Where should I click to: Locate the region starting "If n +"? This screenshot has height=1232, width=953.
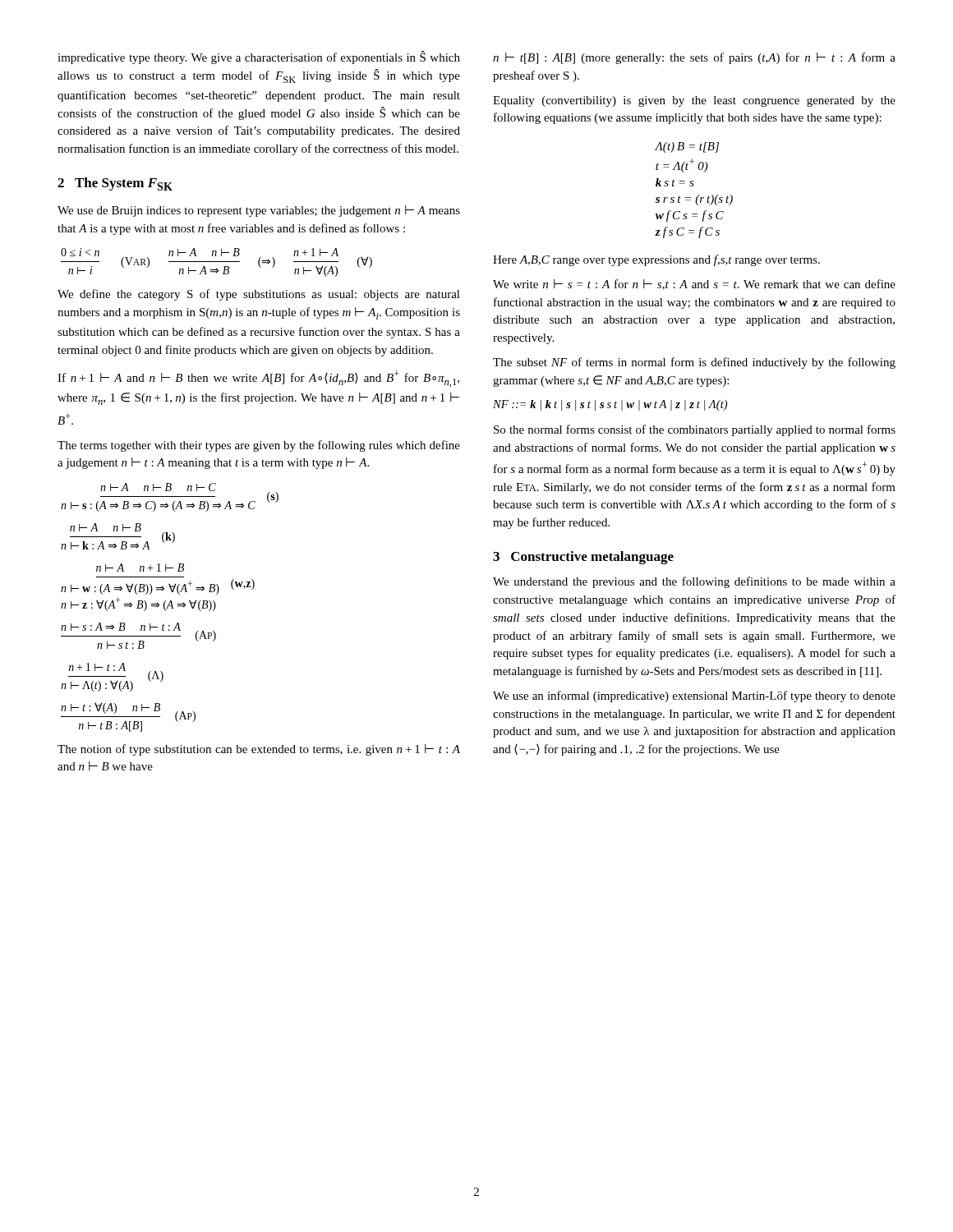point(259,398)
